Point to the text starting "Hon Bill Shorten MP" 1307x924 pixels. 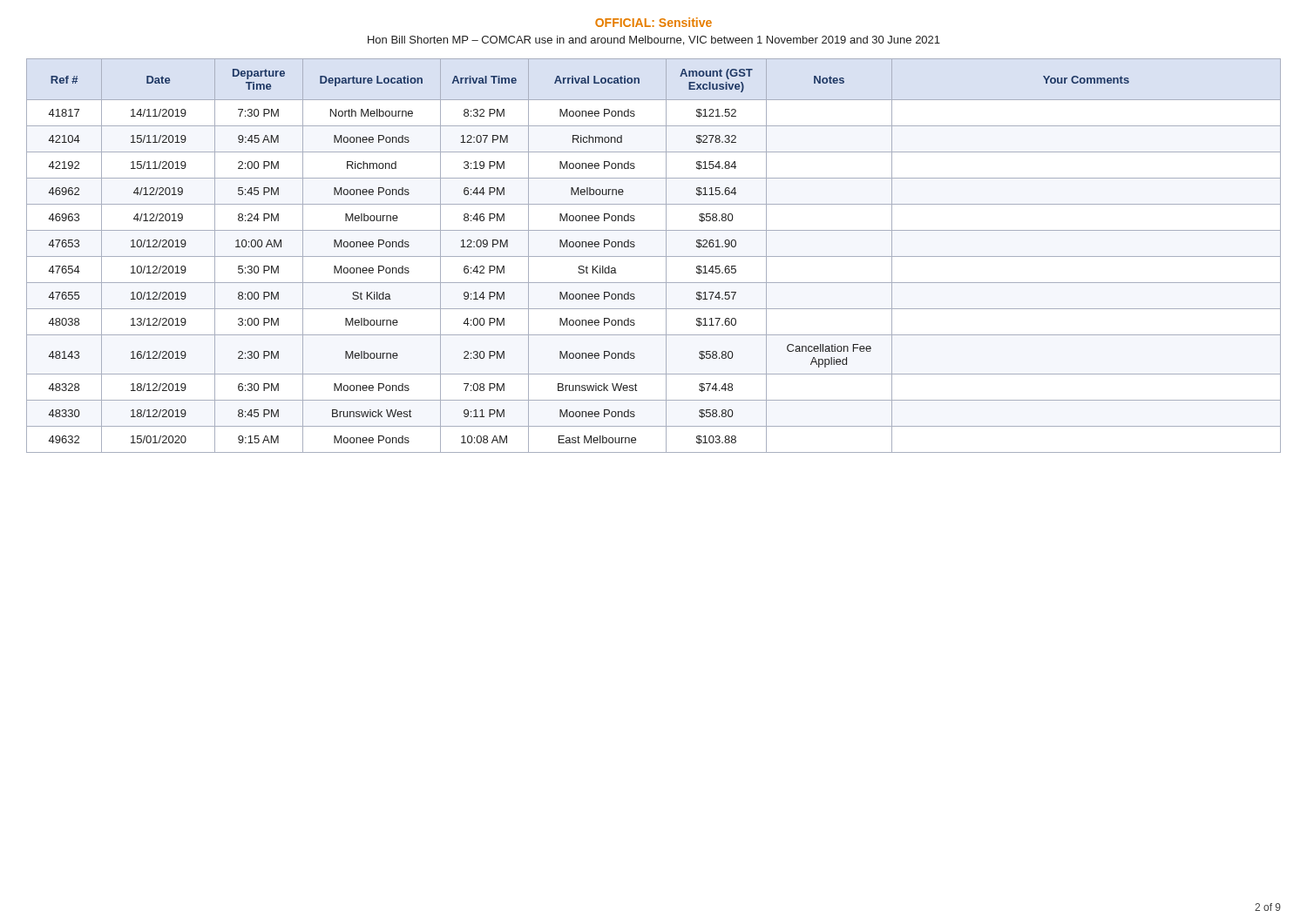[x=654, y=40]
